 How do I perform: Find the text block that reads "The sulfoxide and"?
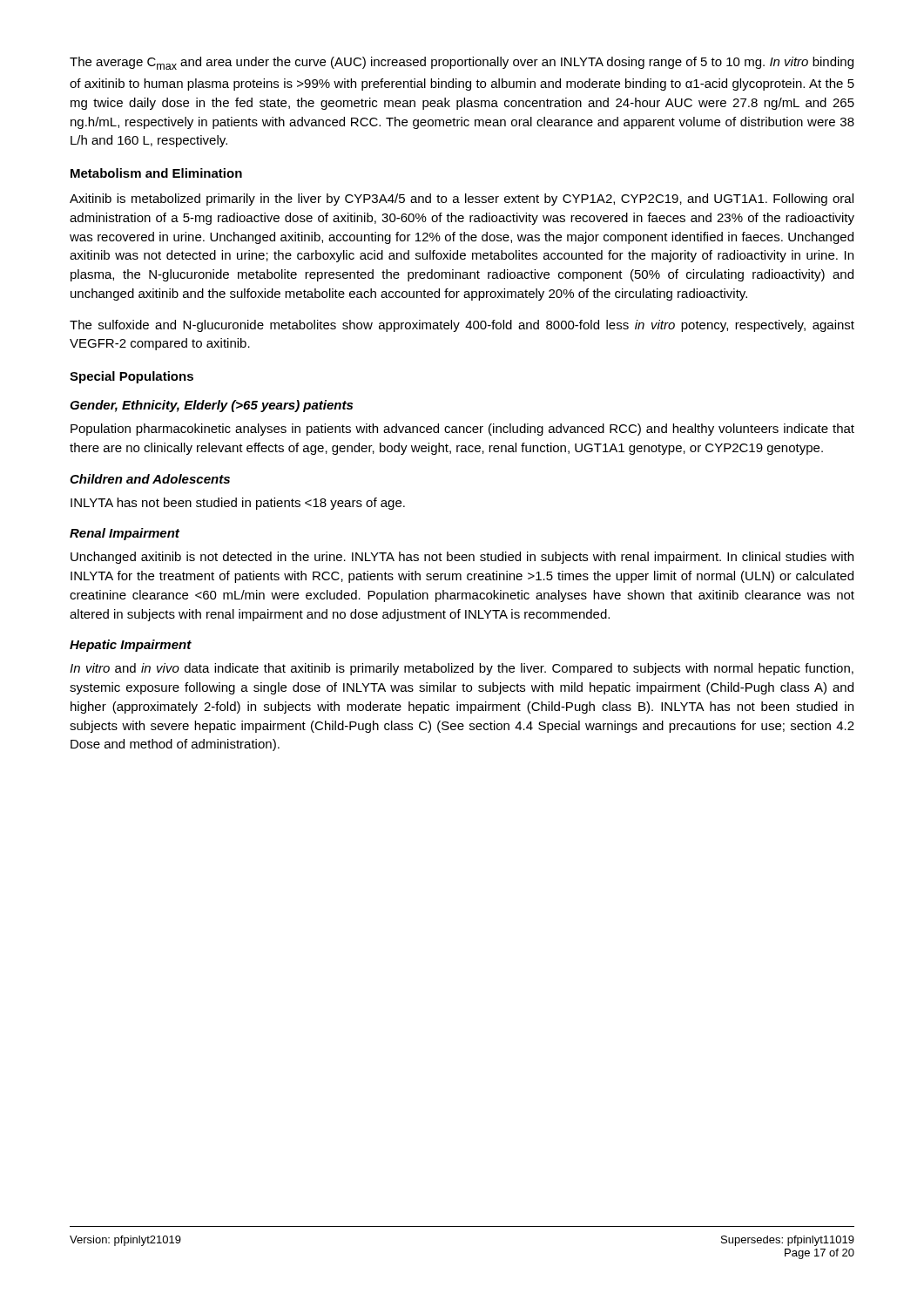click(x=462, y=334)
